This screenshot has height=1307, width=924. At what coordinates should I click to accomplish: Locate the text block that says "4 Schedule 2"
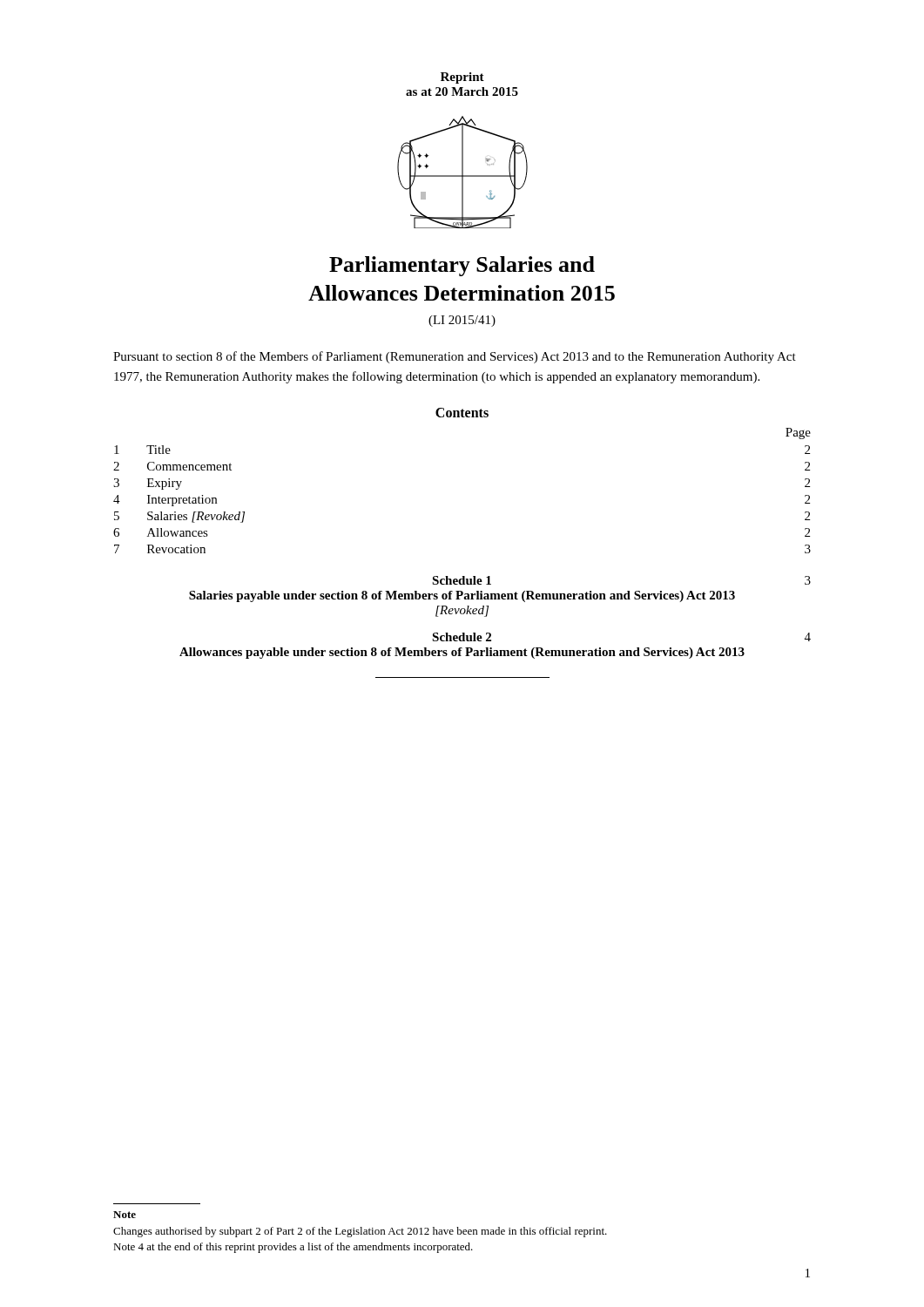pos(462,645)
